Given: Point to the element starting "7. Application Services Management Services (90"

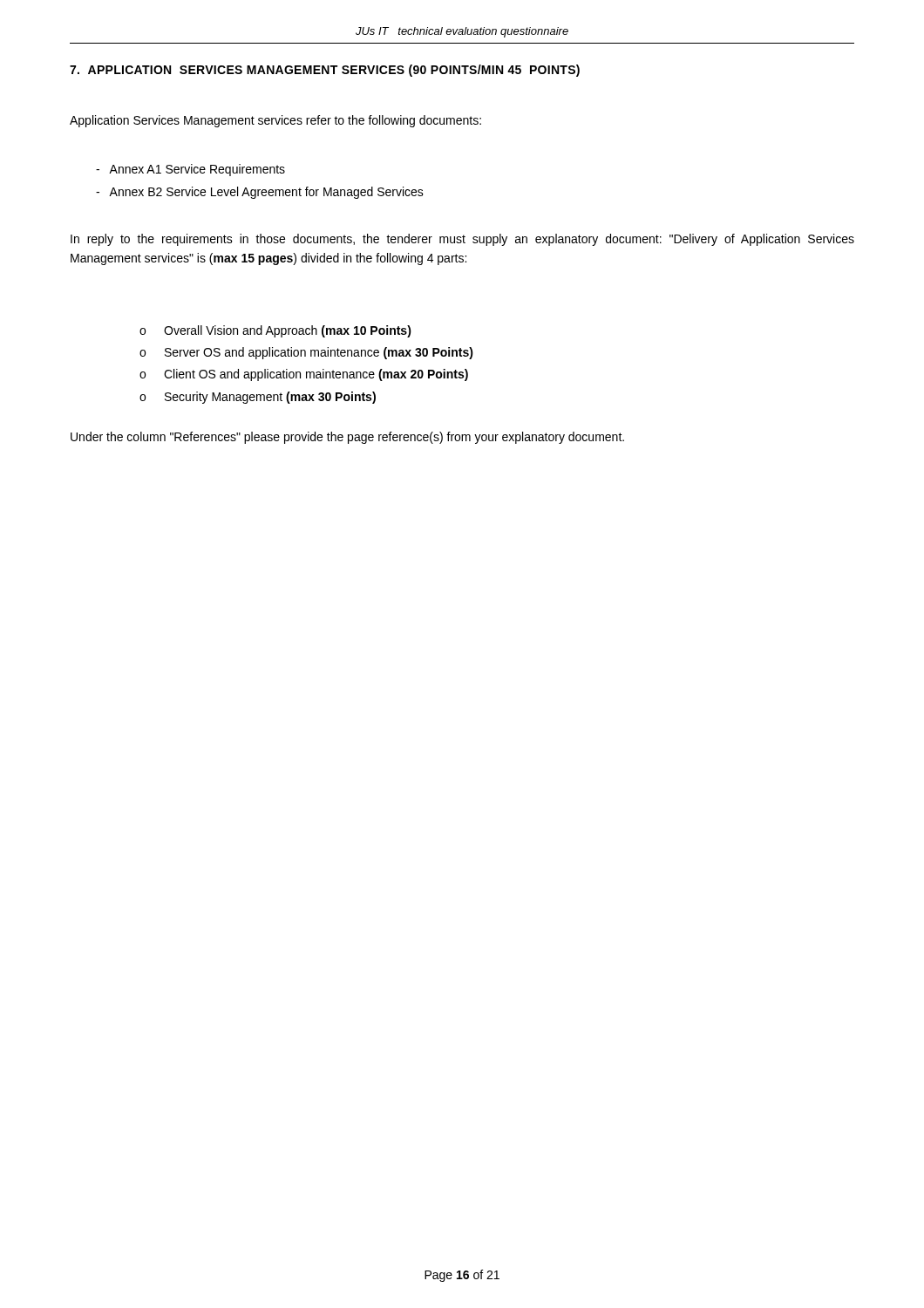Looking at the screenshot, I should point(325,70).
